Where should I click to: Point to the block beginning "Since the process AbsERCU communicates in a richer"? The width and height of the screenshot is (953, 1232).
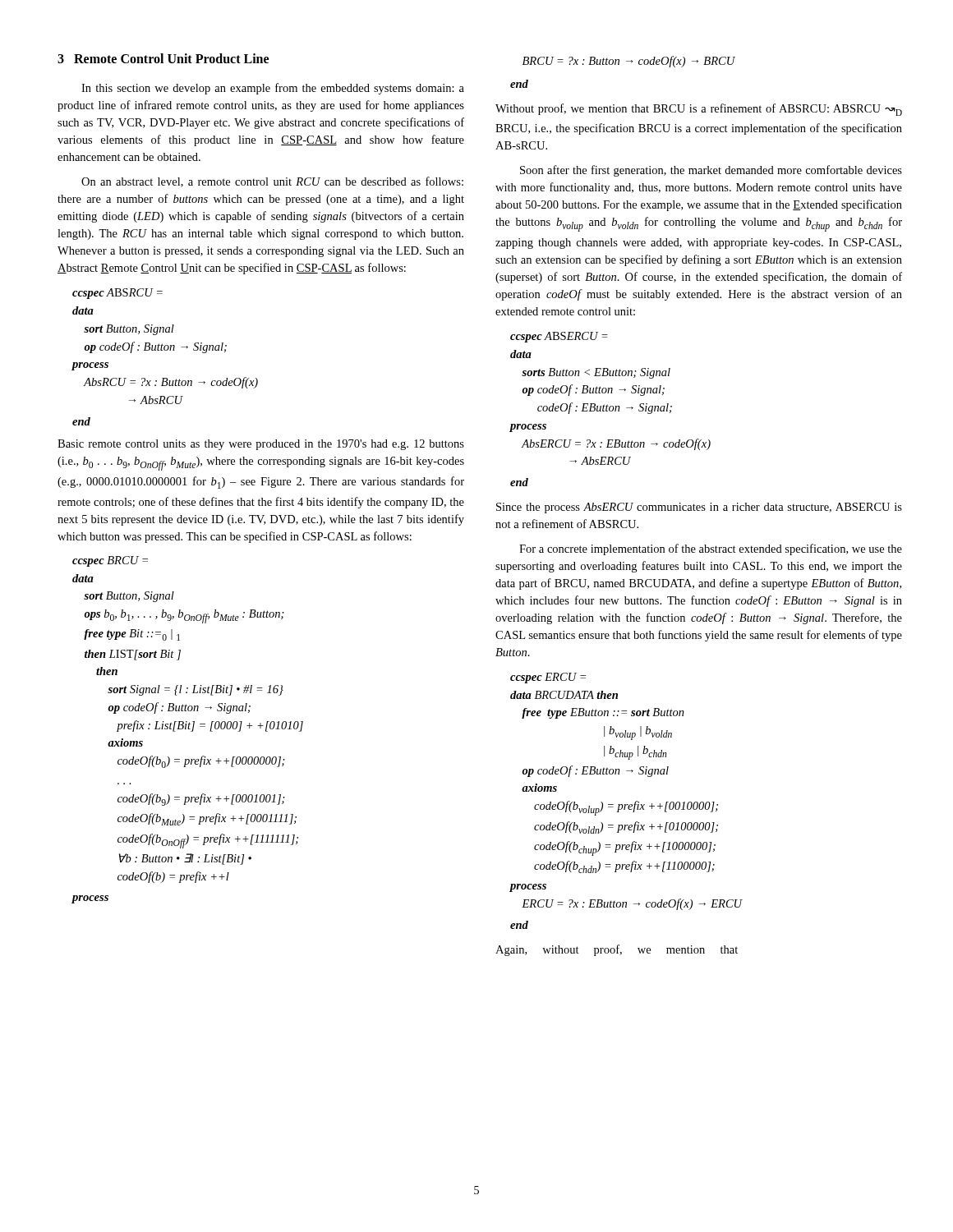(x=699, y=516)
